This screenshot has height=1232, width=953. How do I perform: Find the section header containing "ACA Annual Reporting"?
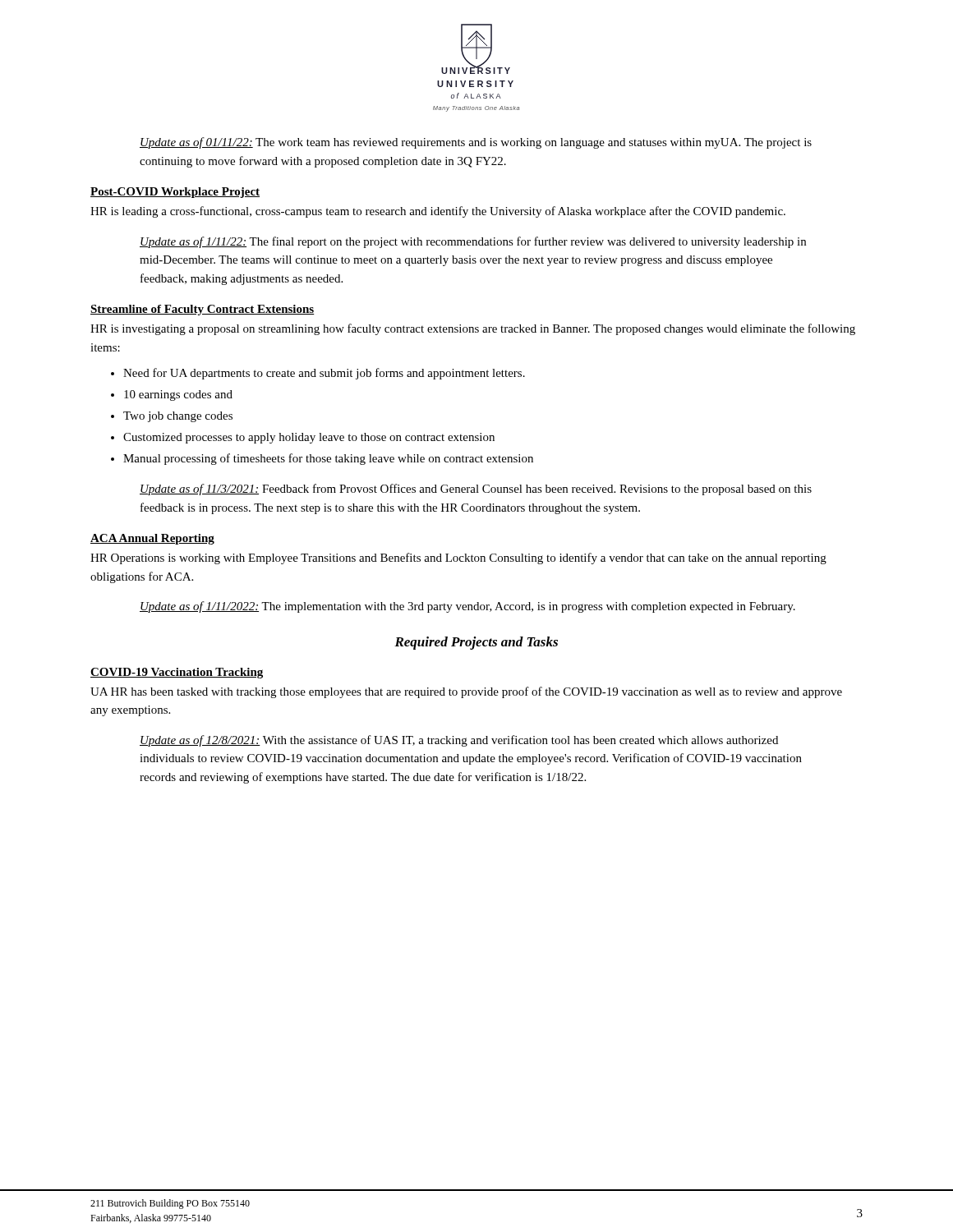[152, 538]
